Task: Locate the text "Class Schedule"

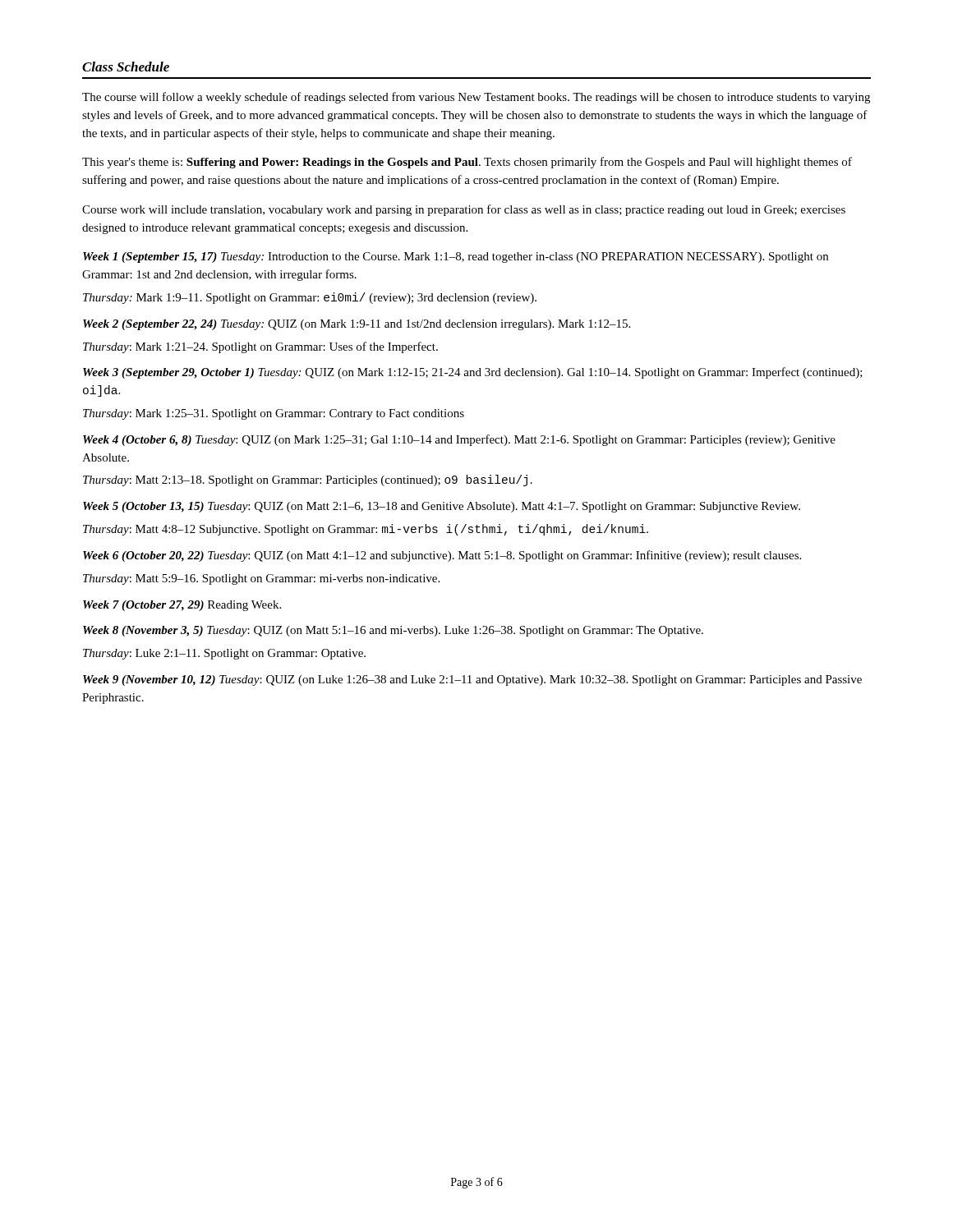Action: (126, 67)
